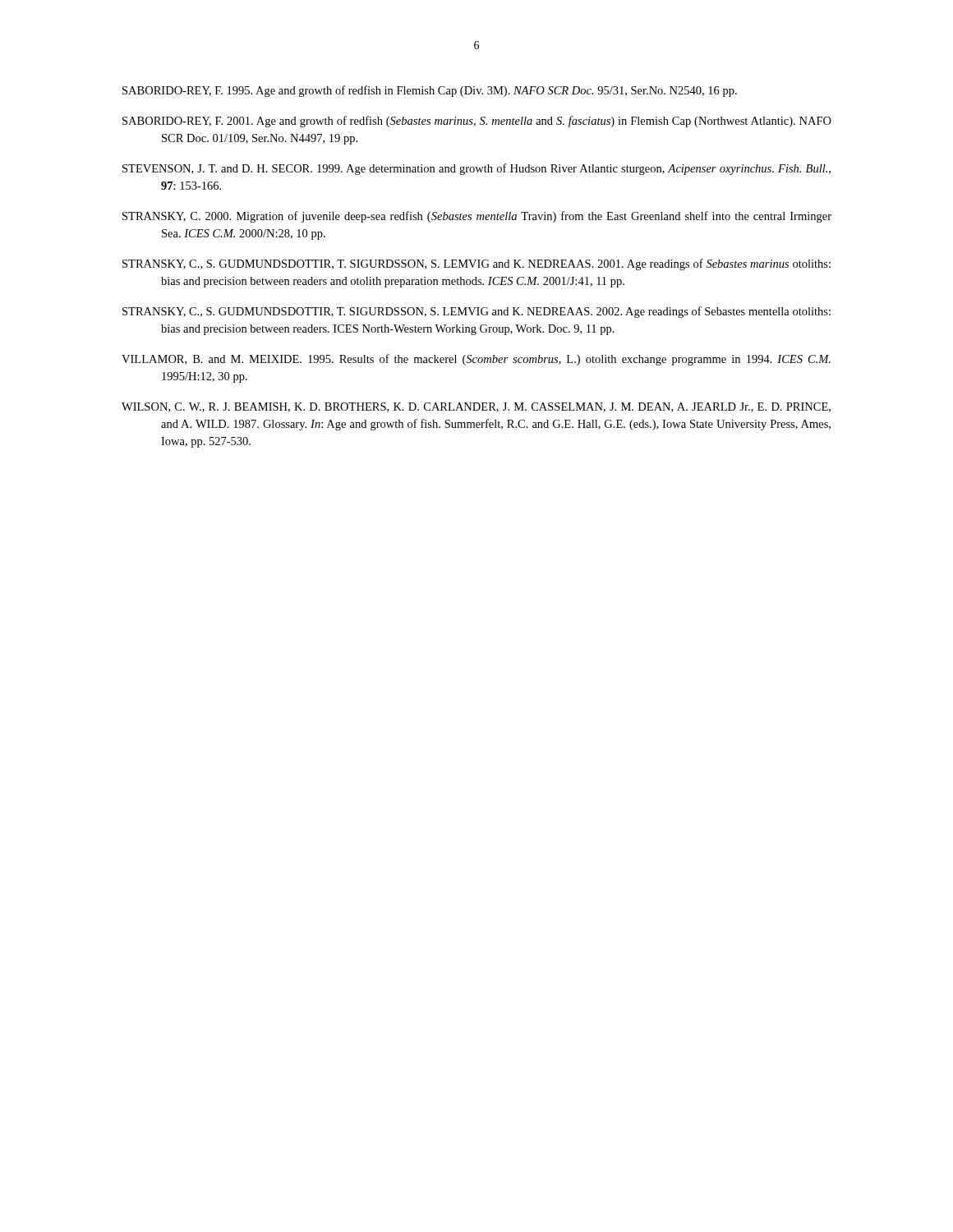Viewport: 953px width, 1232px height.
Task: Click on the region starting "SABORIDO-REY, F. 1995. Age and growth of"
Action: tap(430, 90)
